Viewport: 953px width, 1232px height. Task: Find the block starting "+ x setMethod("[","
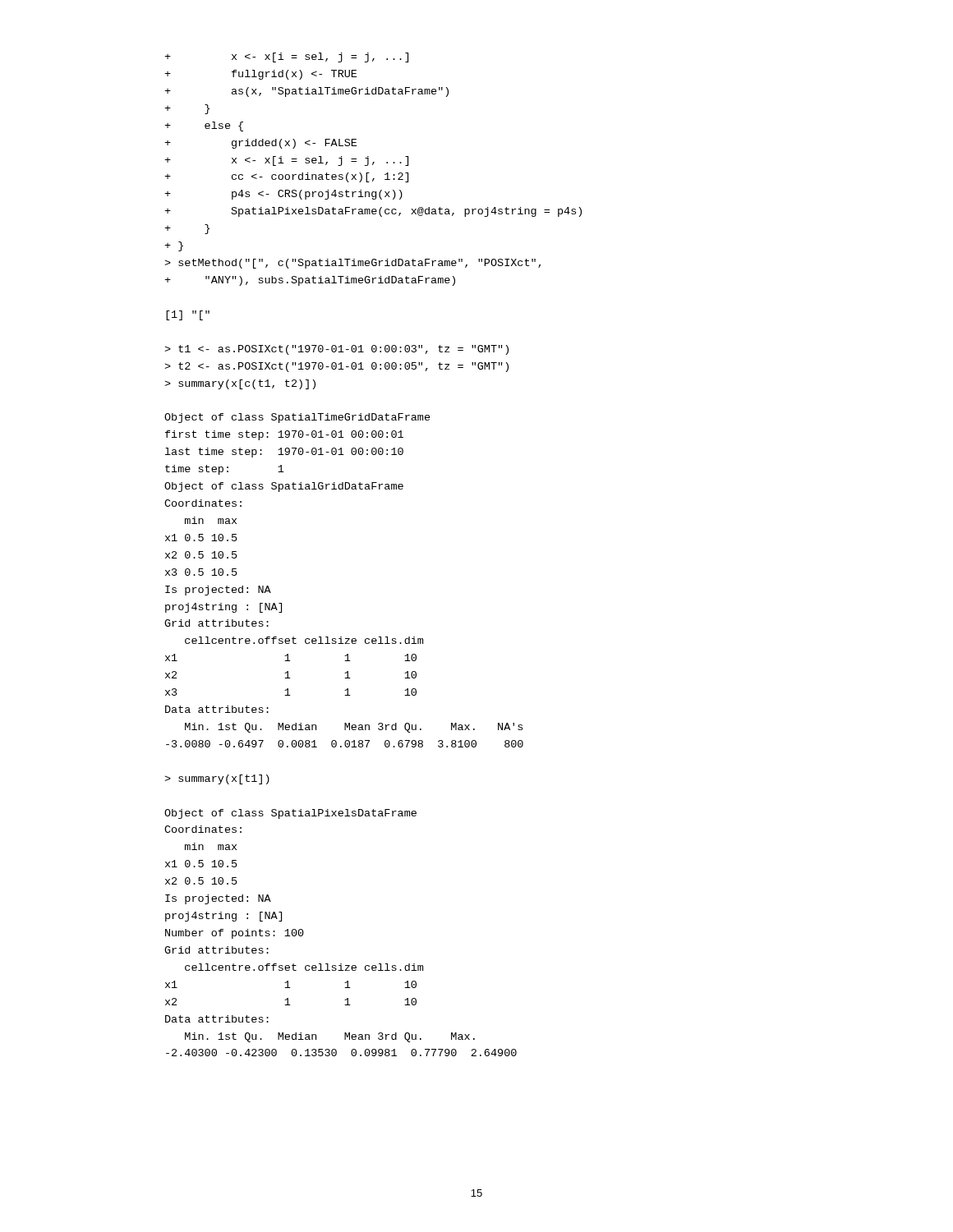pos(167,57)
